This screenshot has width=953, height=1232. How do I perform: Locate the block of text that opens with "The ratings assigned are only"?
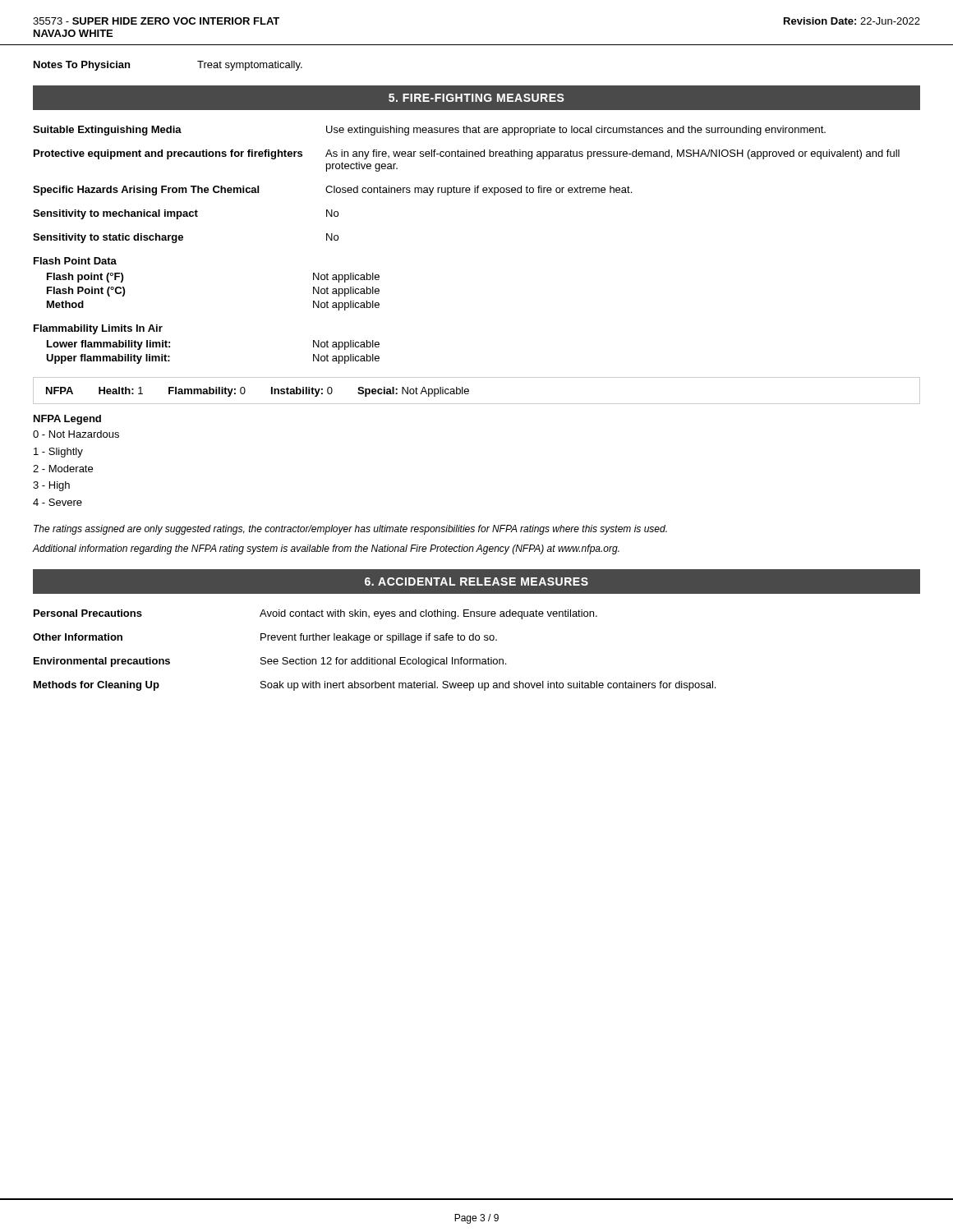click(350, 529)
